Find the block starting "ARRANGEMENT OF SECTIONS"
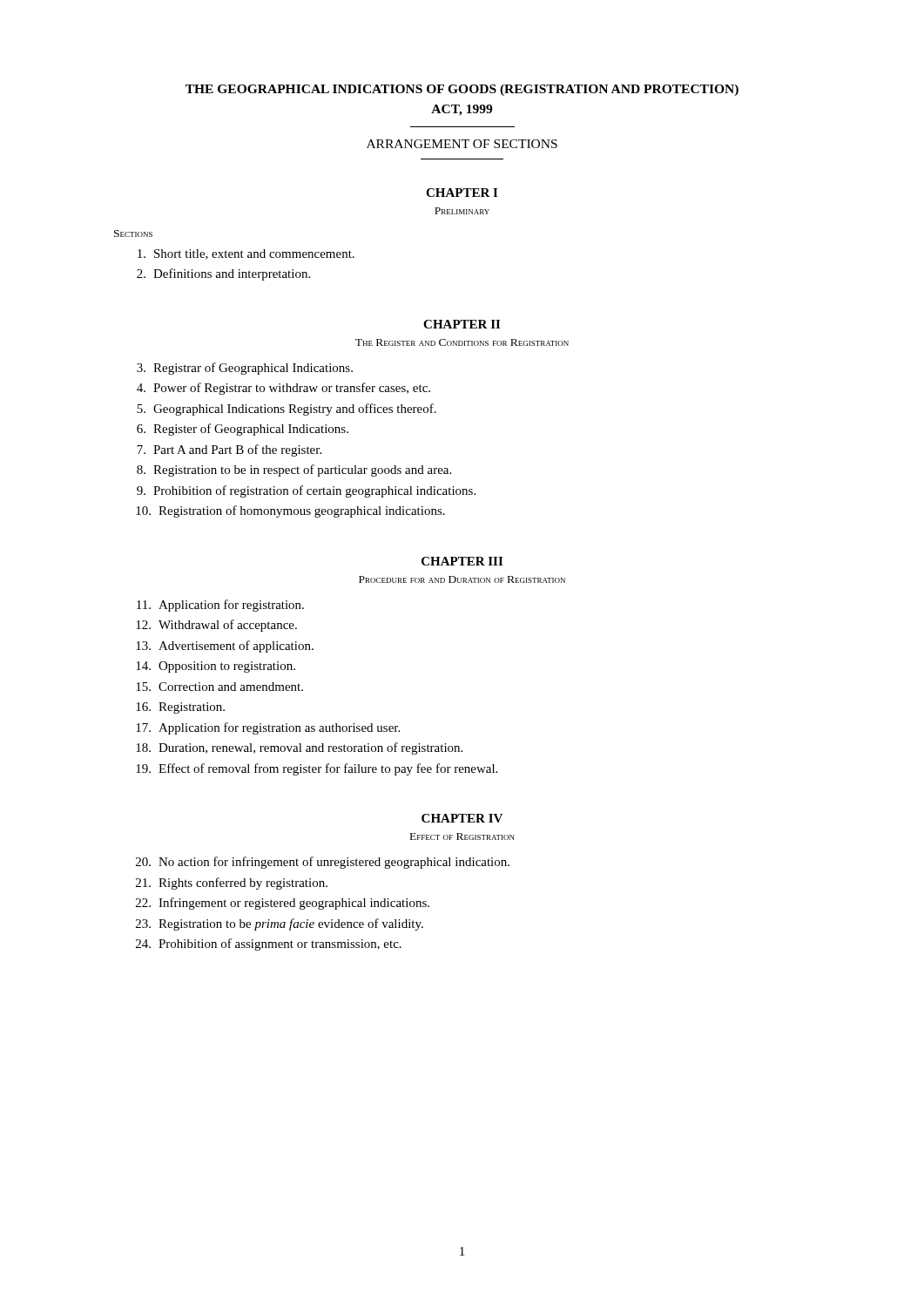 click(x=462, y=143)
